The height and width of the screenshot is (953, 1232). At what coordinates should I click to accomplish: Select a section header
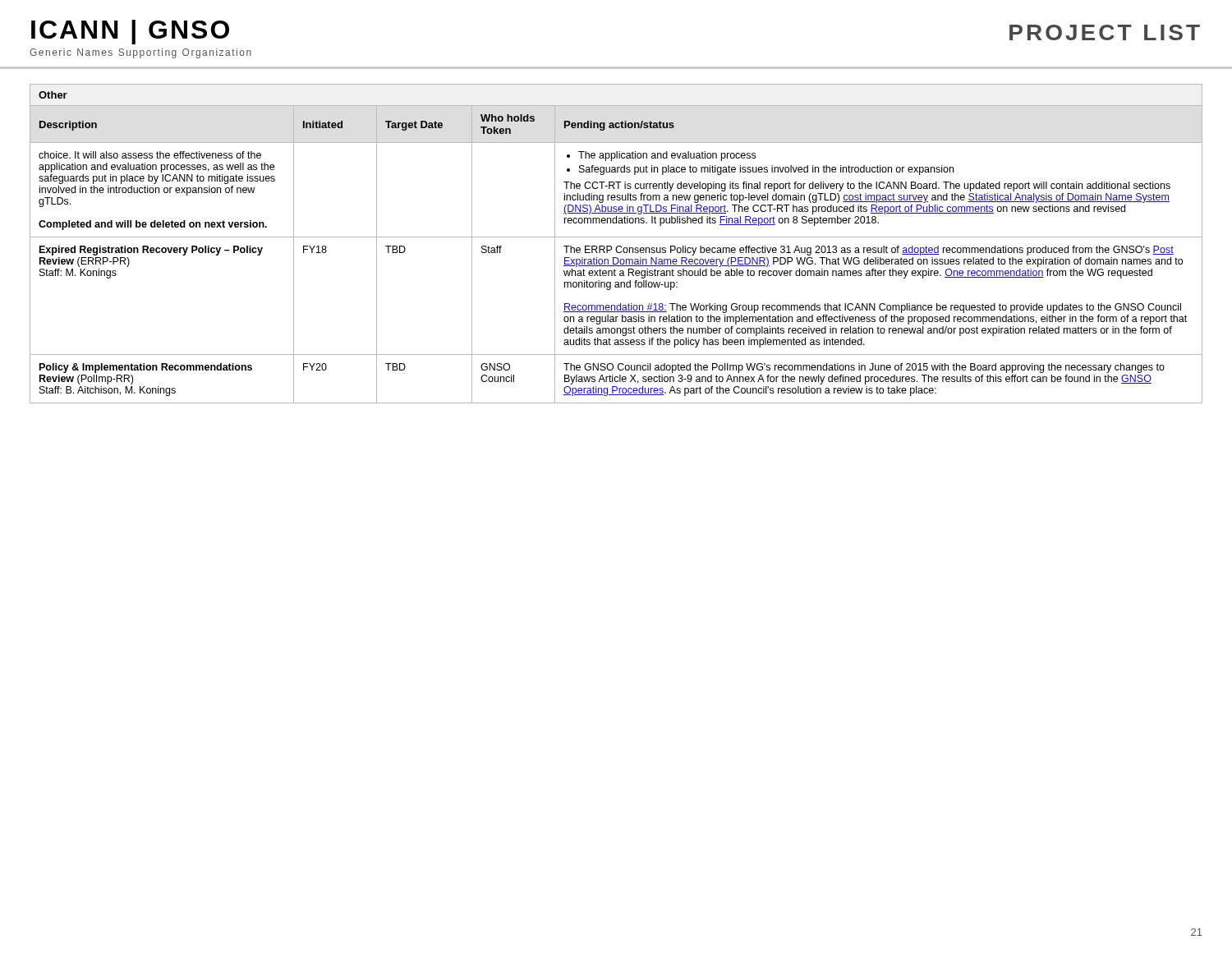tap(53, 95)
